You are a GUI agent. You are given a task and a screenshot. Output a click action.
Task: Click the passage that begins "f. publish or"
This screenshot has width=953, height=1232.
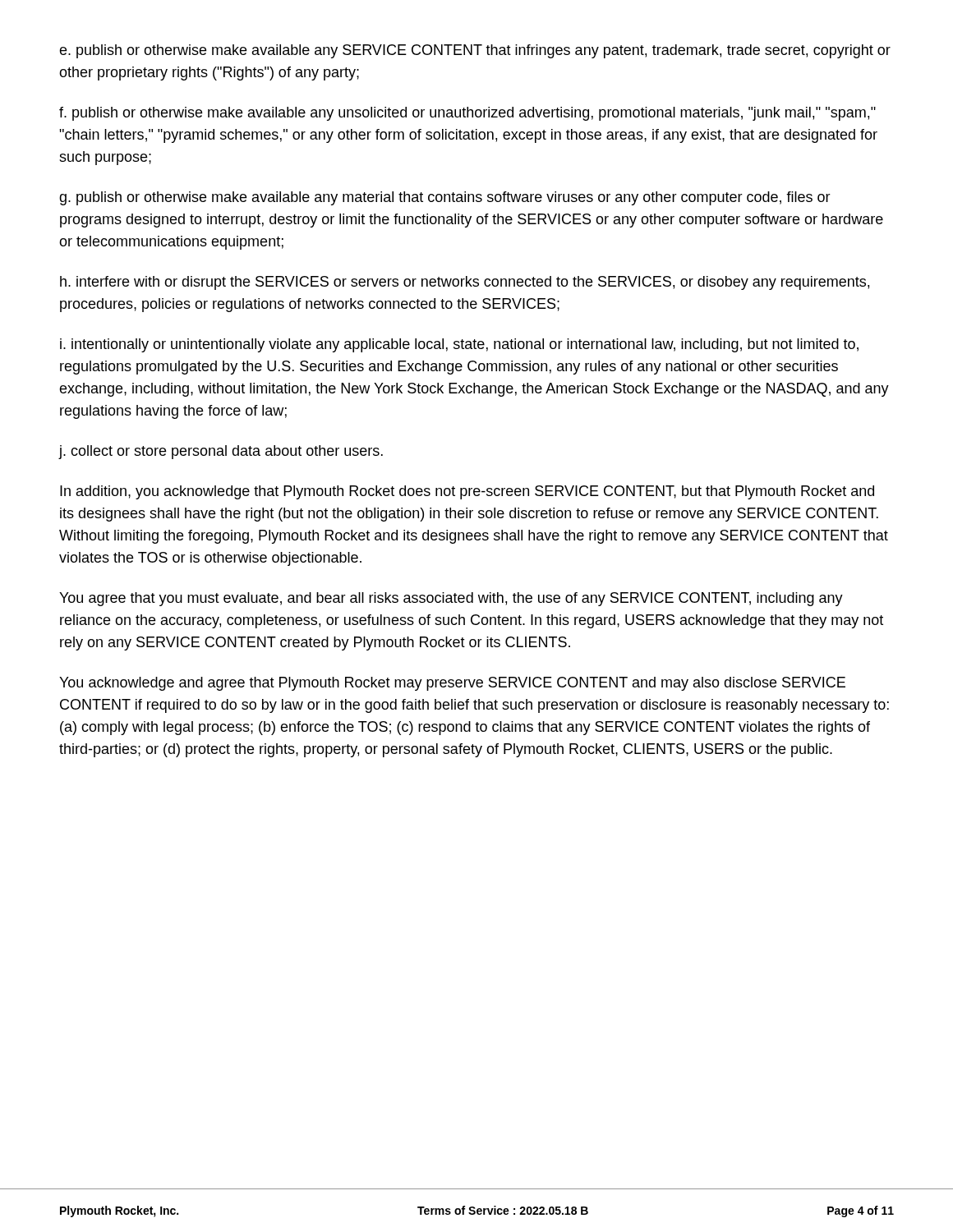coord(468,135)
